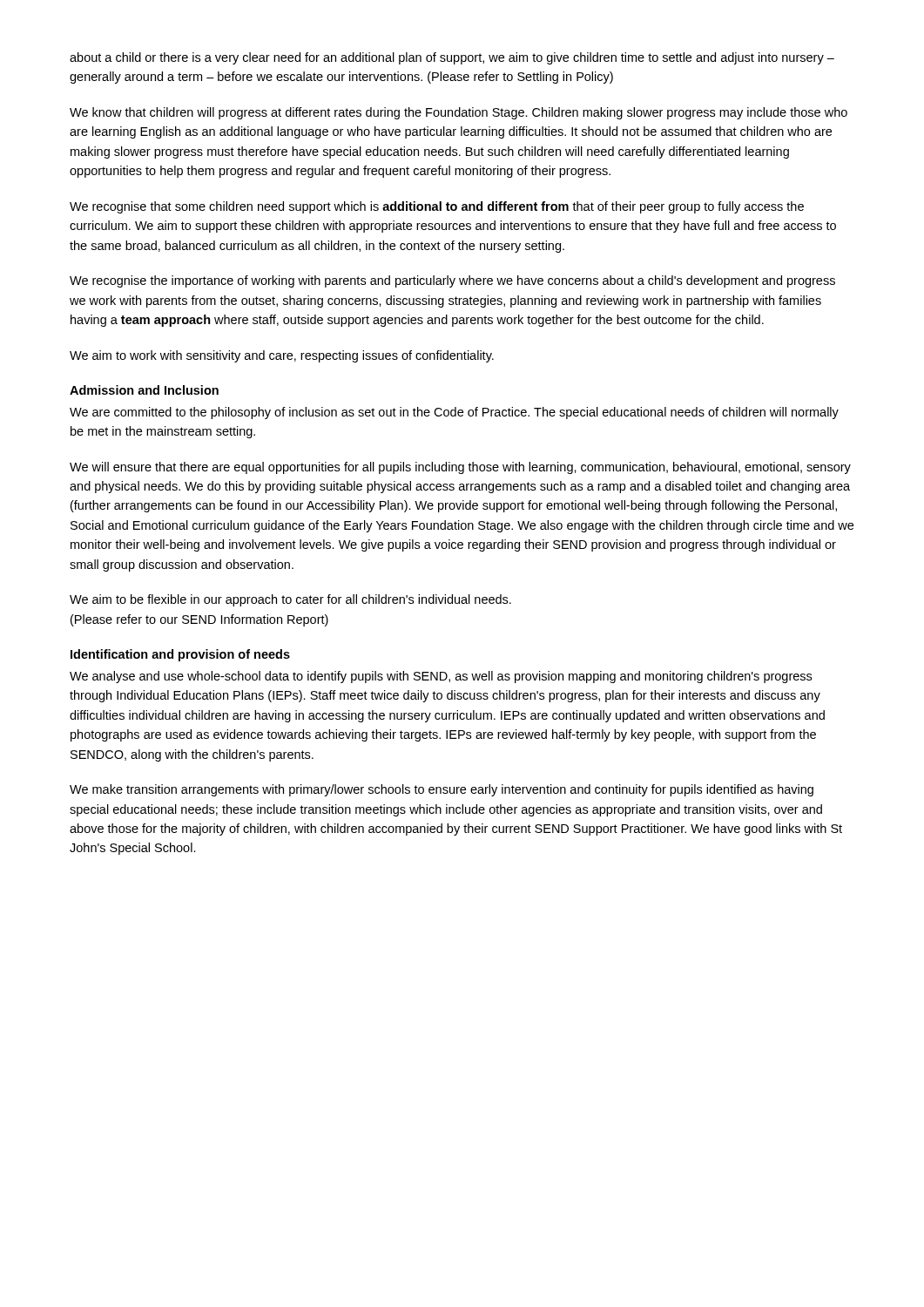Click the passage that begins "We are committed to"
The image size is (924, 1307).
(454, 422)
